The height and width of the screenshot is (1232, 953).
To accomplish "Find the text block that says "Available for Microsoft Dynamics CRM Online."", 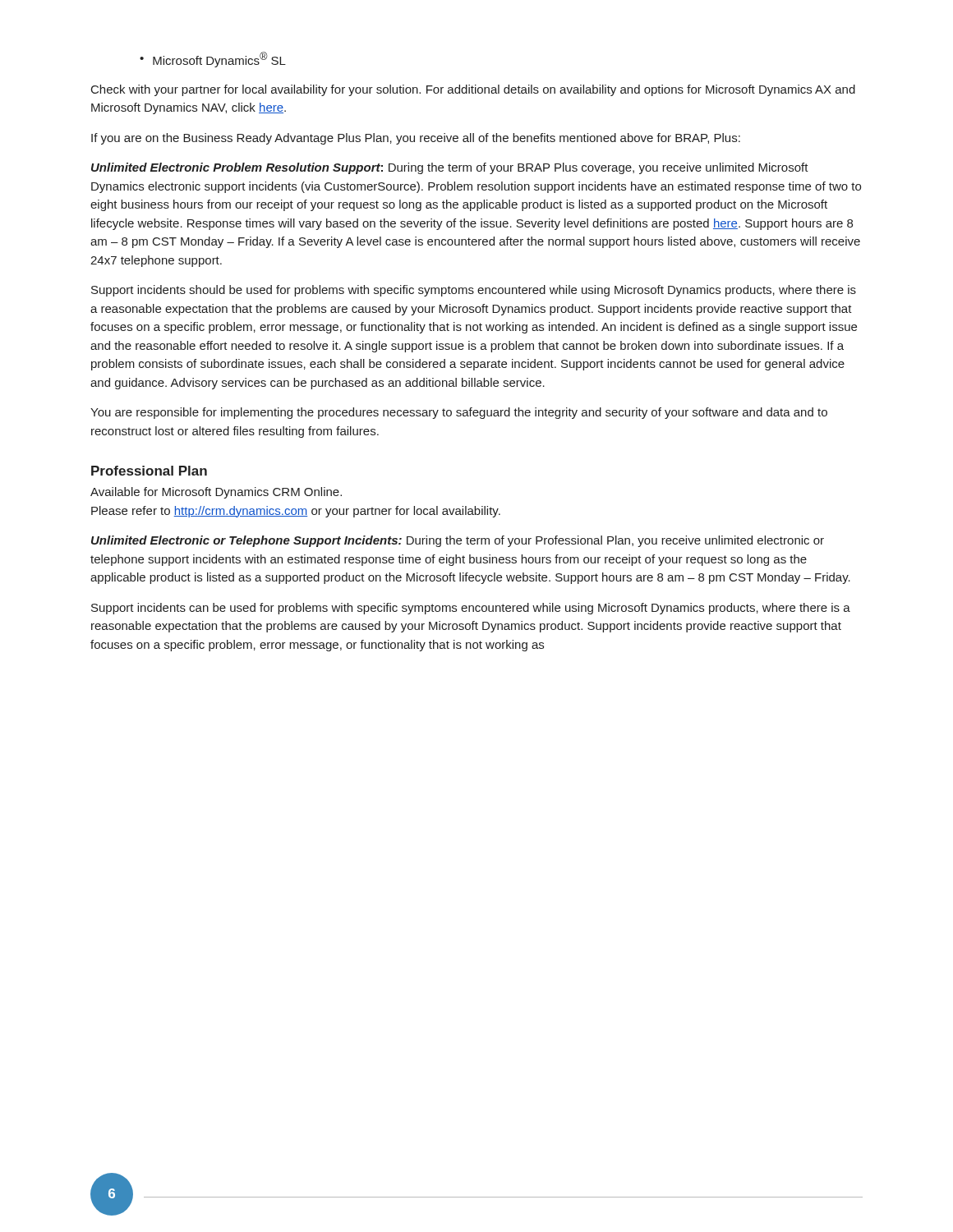I will click(x=476, y=501).
